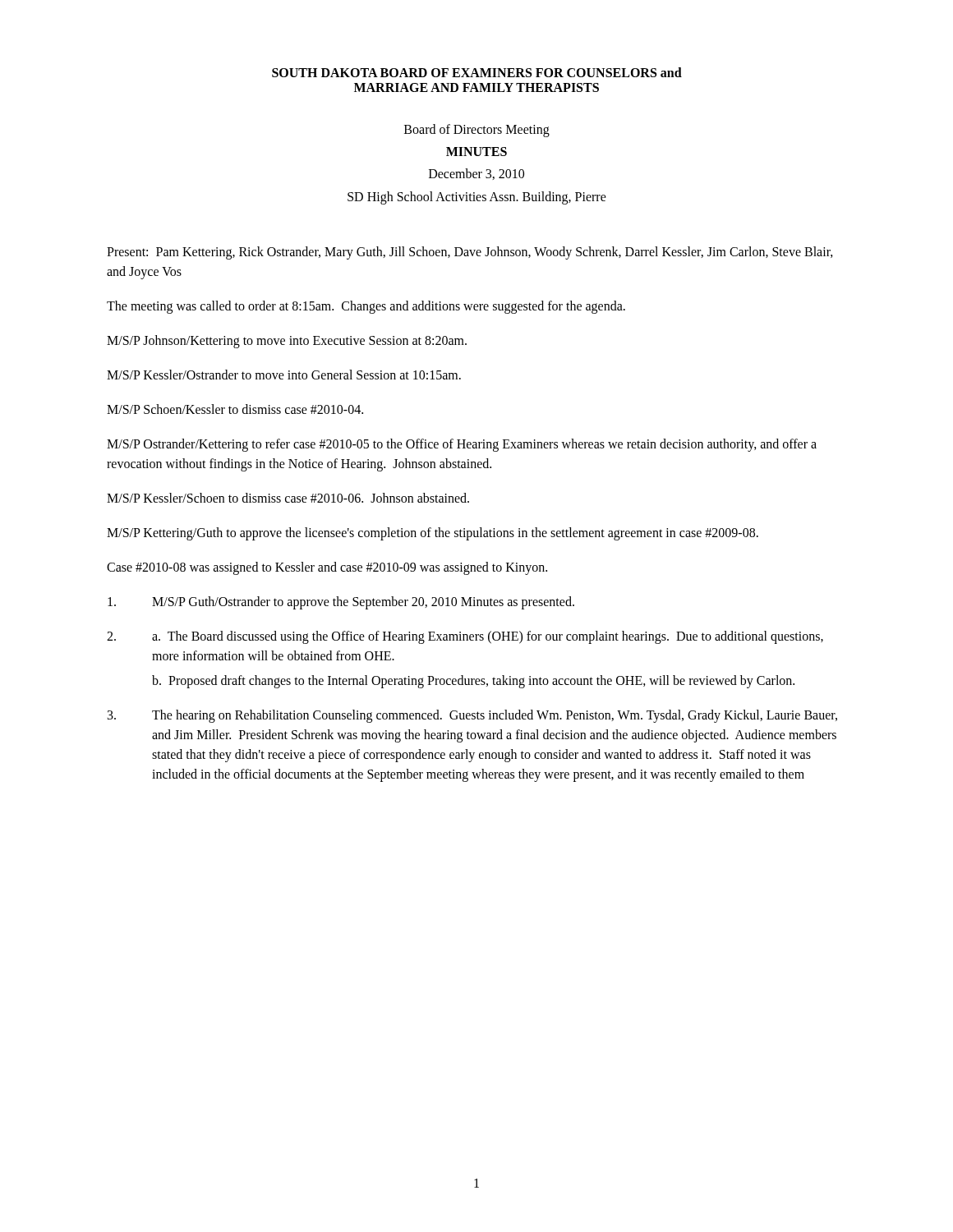Where is the passage that starts "Case #2010-08 was assigned to Kessler and case"?
Image resolution: width=953 pixels, height=1232 pixels.
tap(327, 567)
